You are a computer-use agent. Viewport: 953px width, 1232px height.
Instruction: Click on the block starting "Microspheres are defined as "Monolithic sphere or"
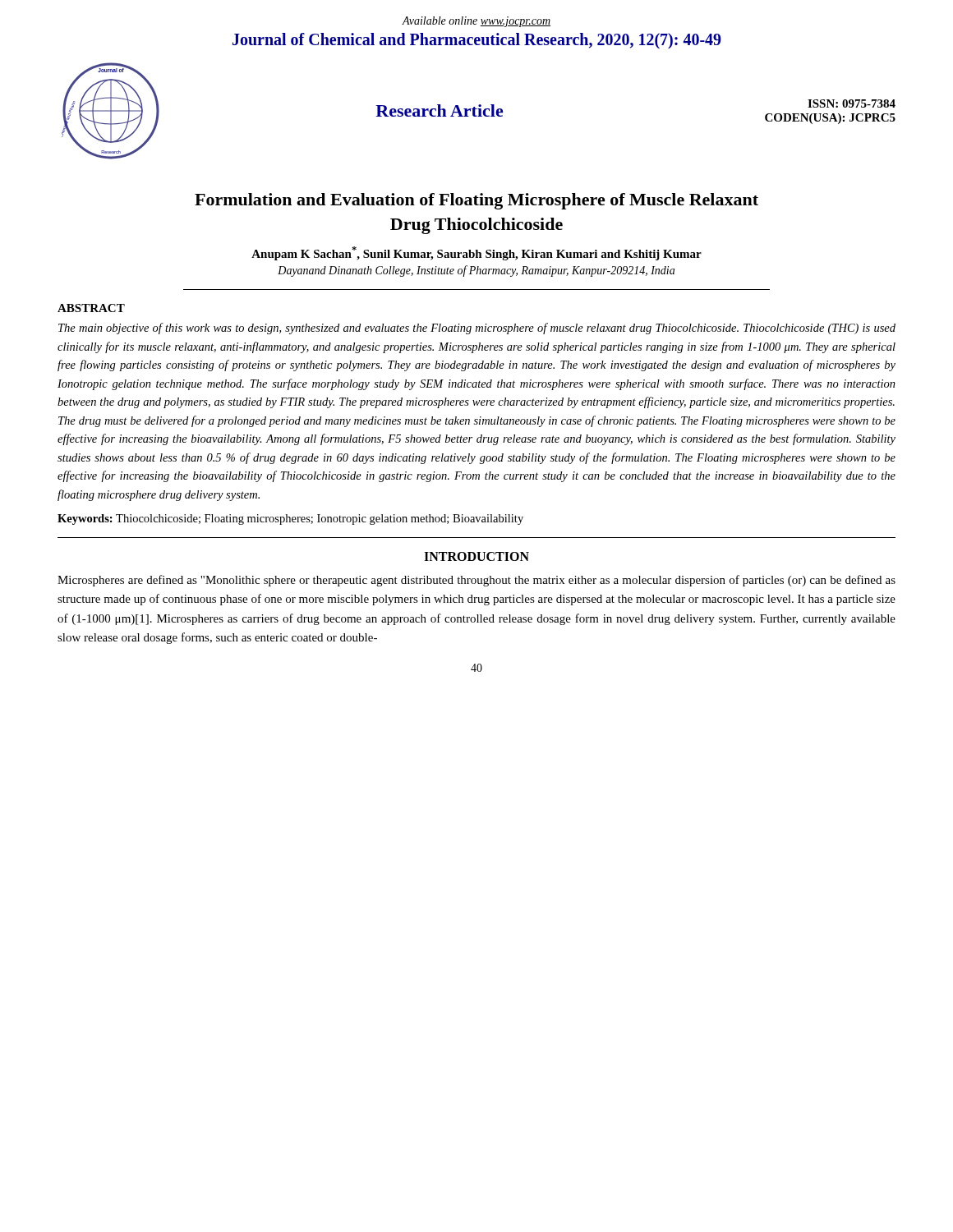point(476,609)
